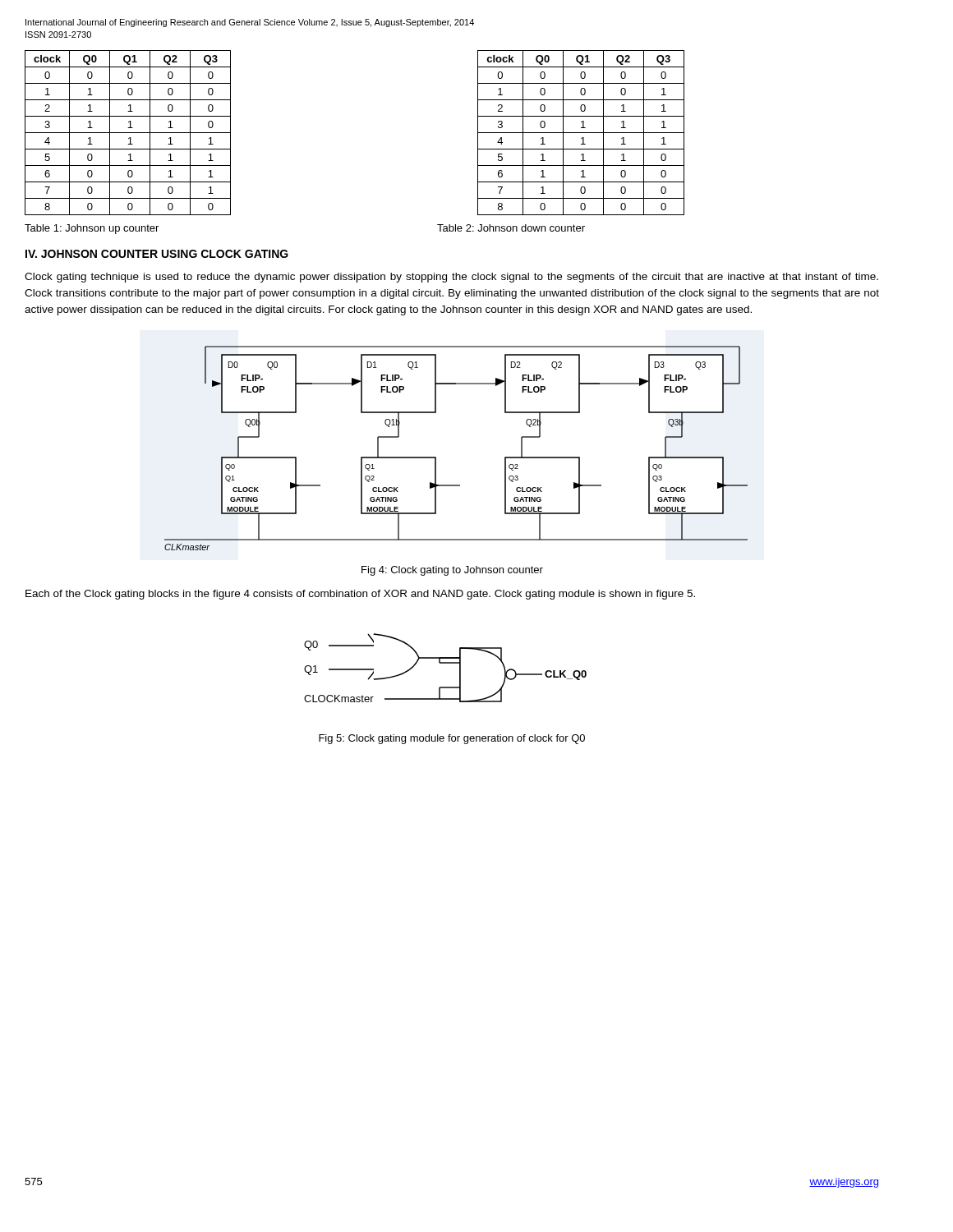Locate the caption that says "Table 1: Johnson up counter"
The height and width of the screenshot is (1232, 953).
(92, 228)
